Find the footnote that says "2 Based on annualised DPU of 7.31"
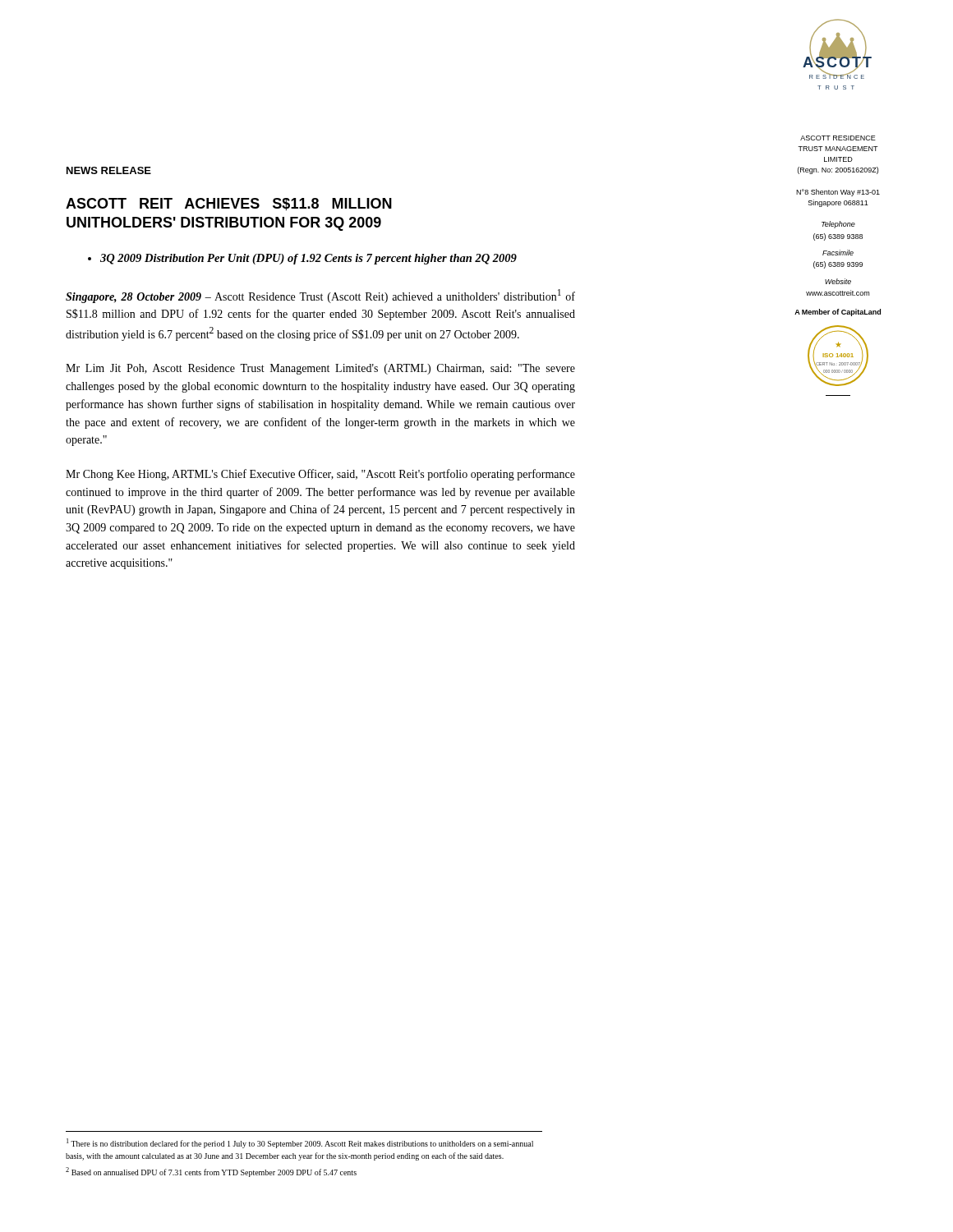This screenshot has height=1232, width=953. (211, 1172)
